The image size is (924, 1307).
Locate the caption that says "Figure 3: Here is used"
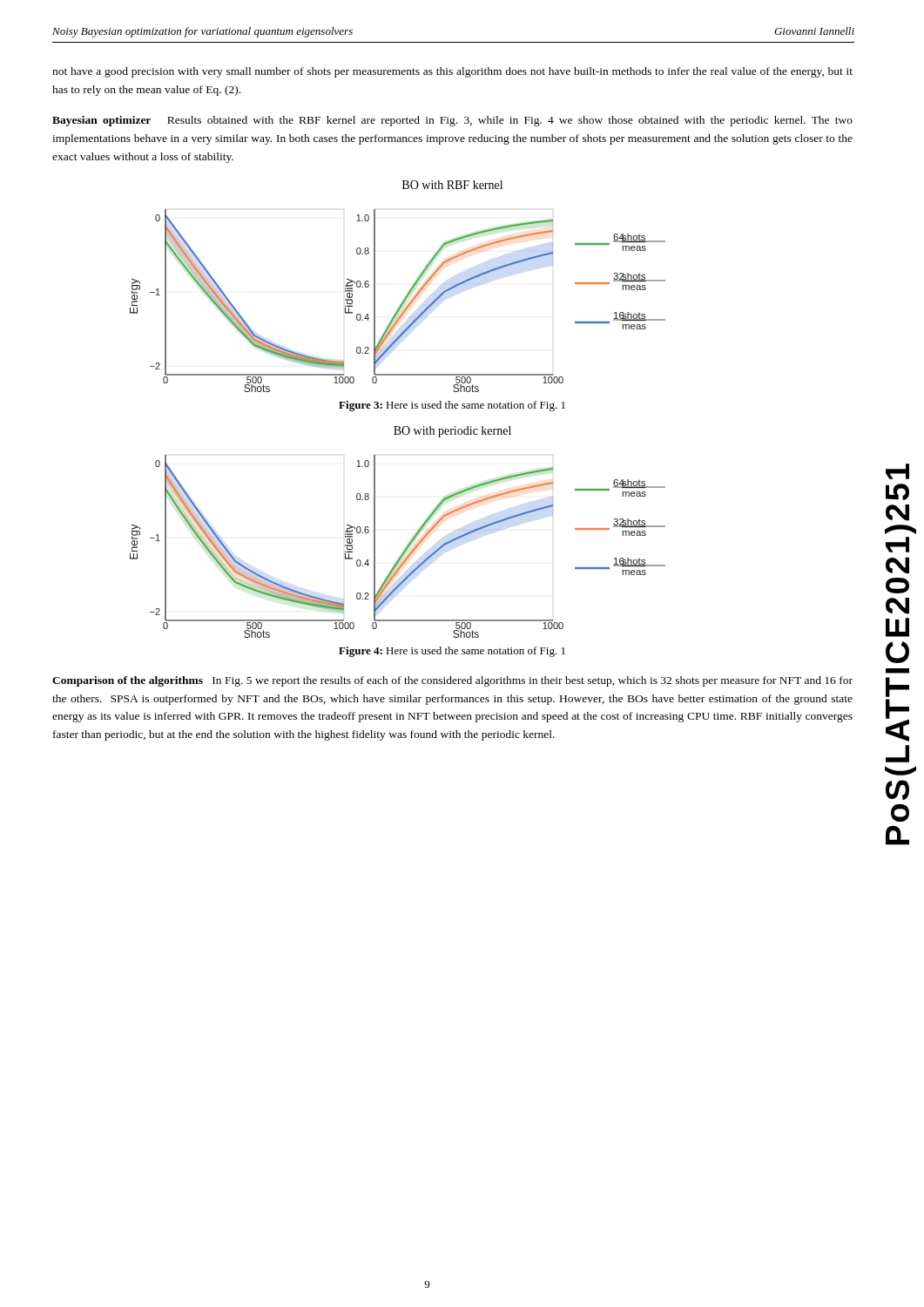[x=452, y=404]
